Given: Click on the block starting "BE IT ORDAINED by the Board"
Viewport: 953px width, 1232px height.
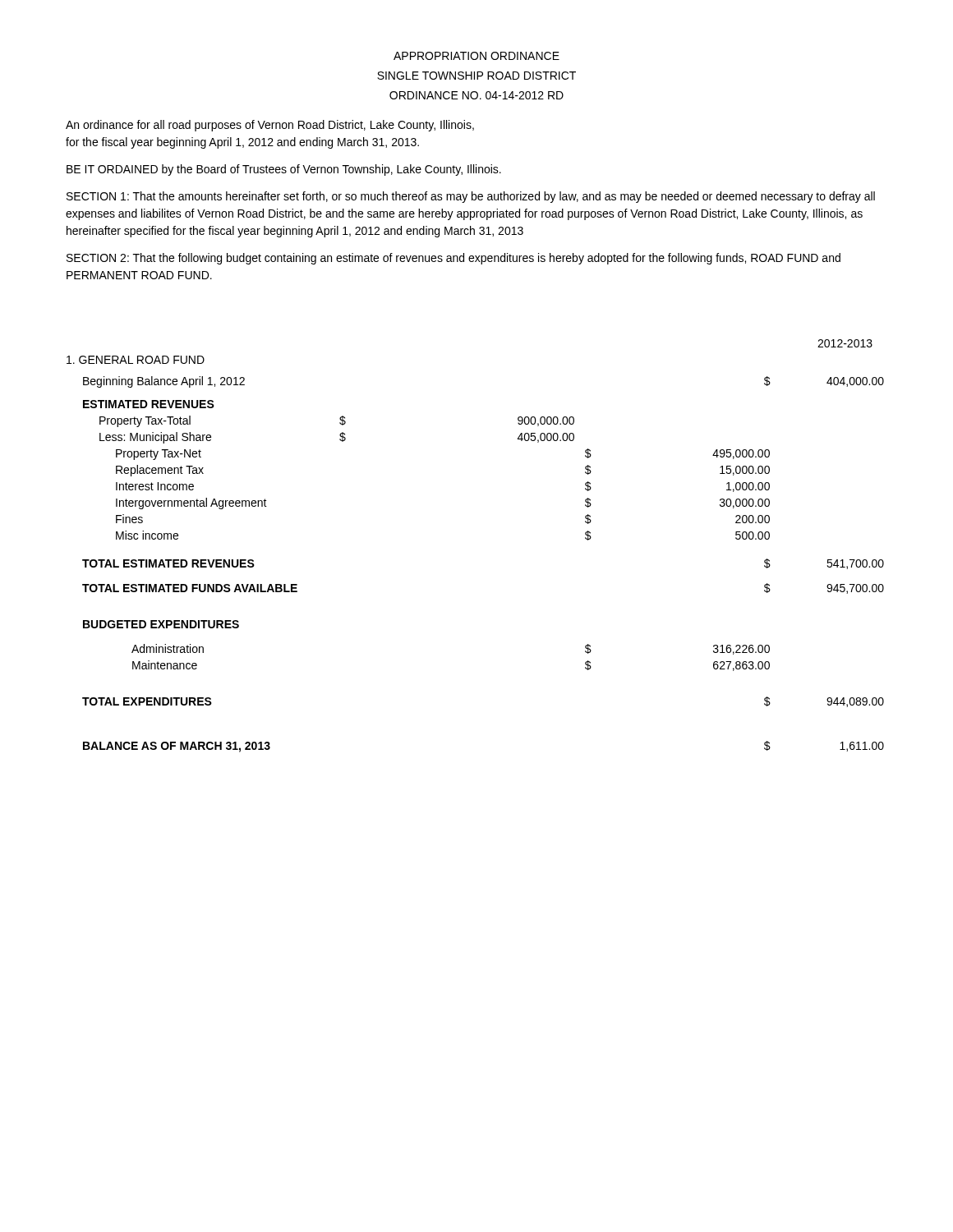Looking at the screenshot, I should click(284, 169).
